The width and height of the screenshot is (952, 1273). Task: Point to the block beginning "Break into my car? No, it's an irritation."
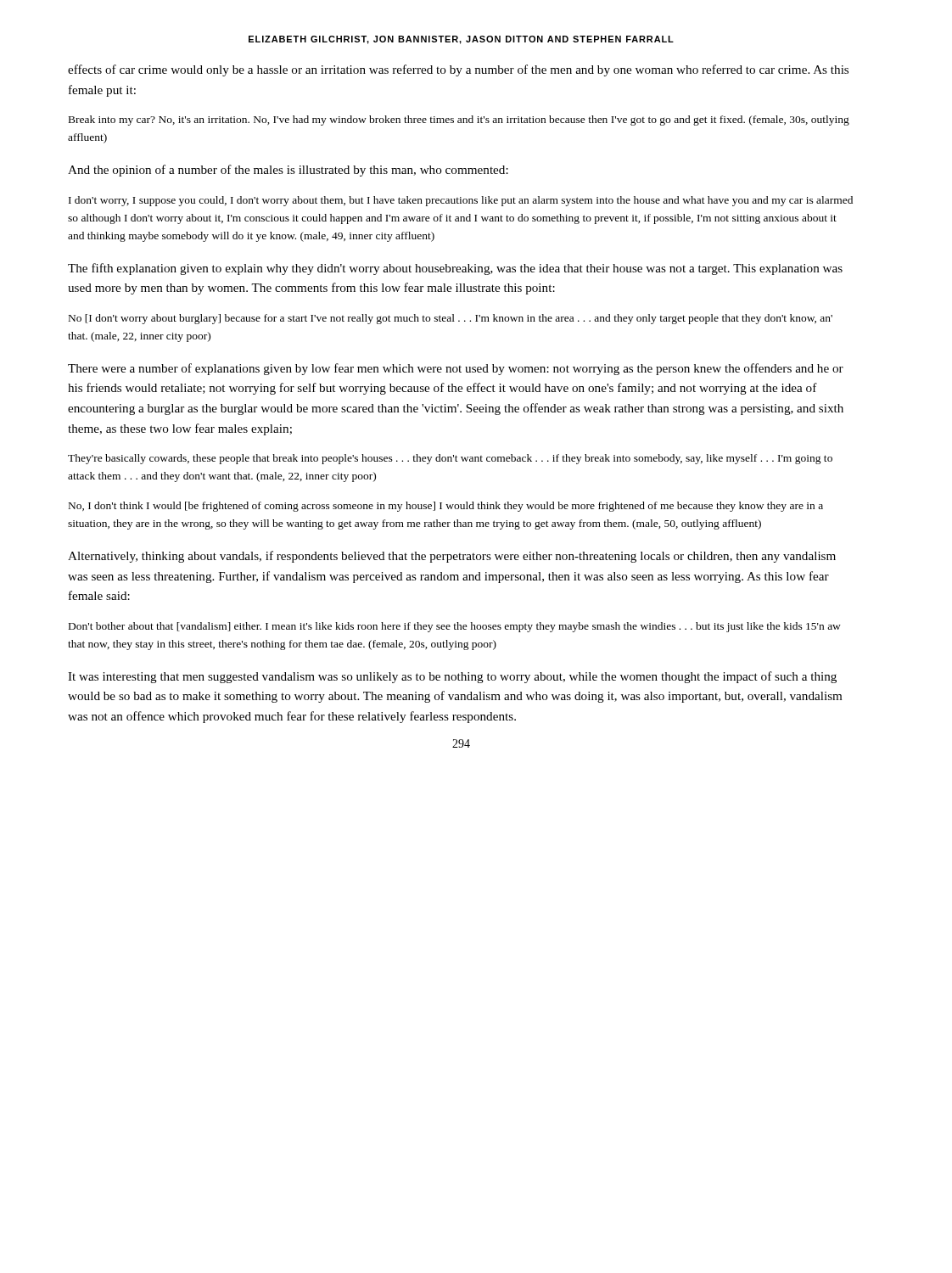(461, 129)
